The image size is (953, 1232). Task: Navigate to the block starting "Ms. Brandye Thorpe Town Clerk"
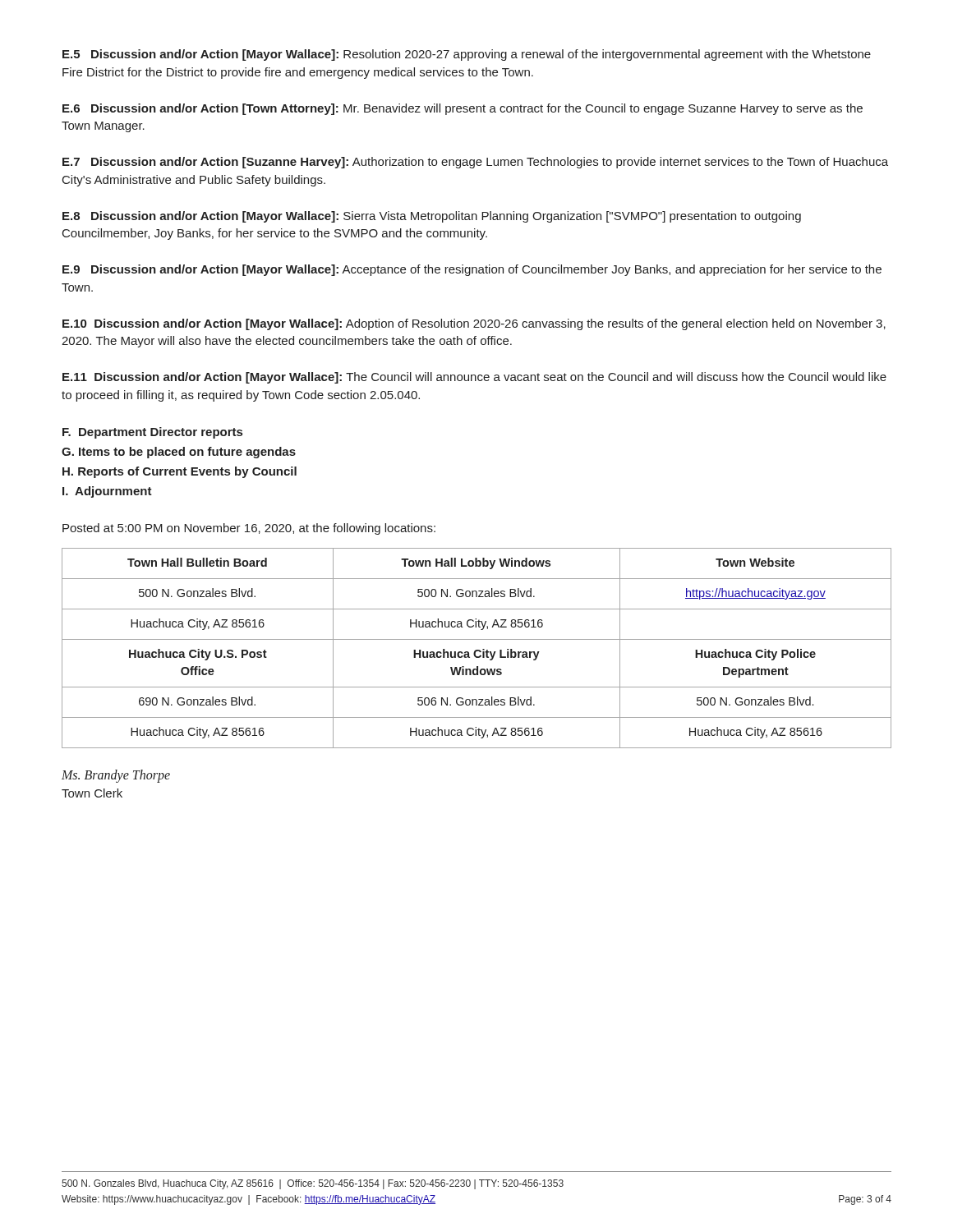click(x=116, y=776)
